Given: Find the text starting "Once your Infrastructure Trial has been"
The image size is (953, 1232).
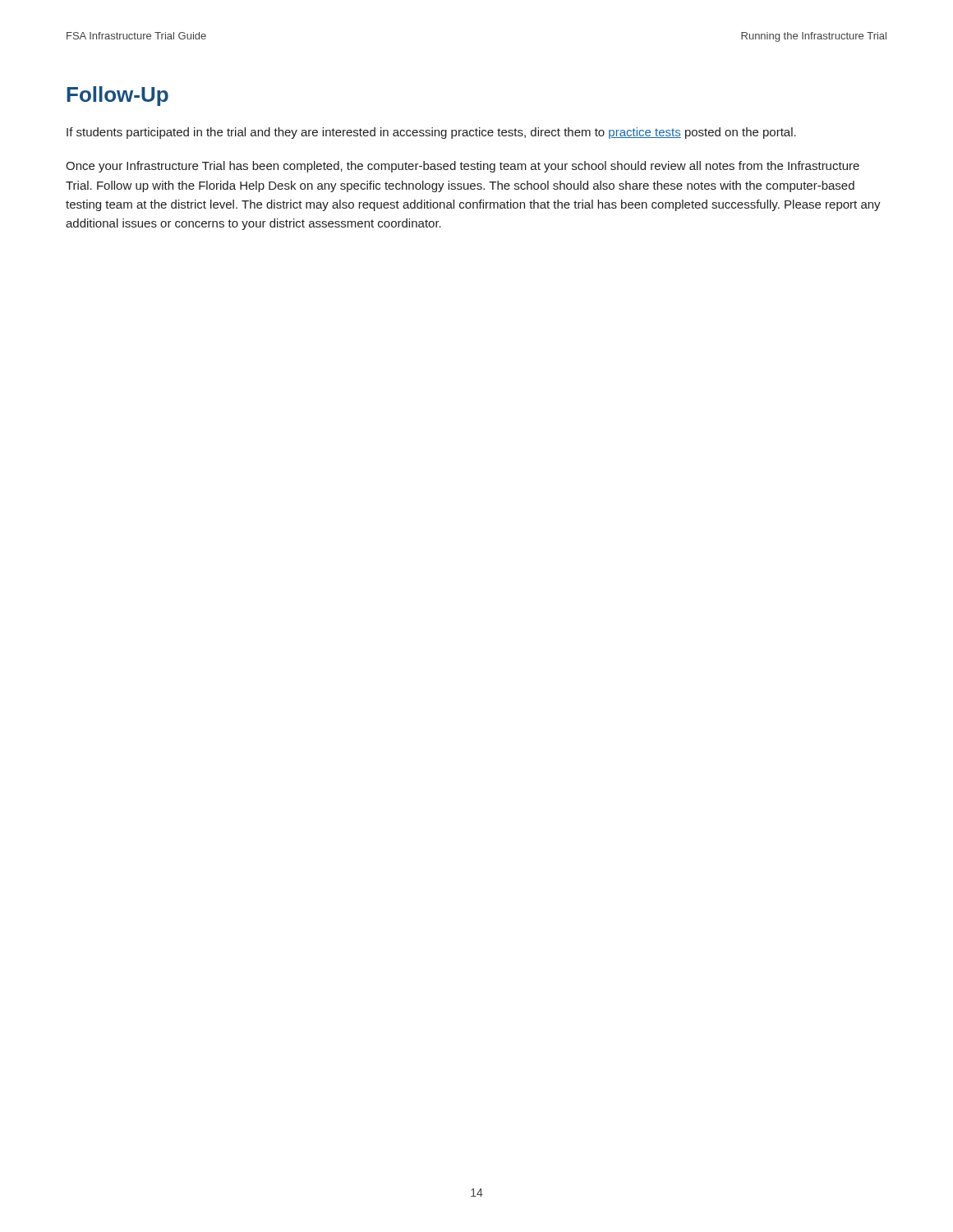Looking at the screenshot, I should click(x=476, y=194).
